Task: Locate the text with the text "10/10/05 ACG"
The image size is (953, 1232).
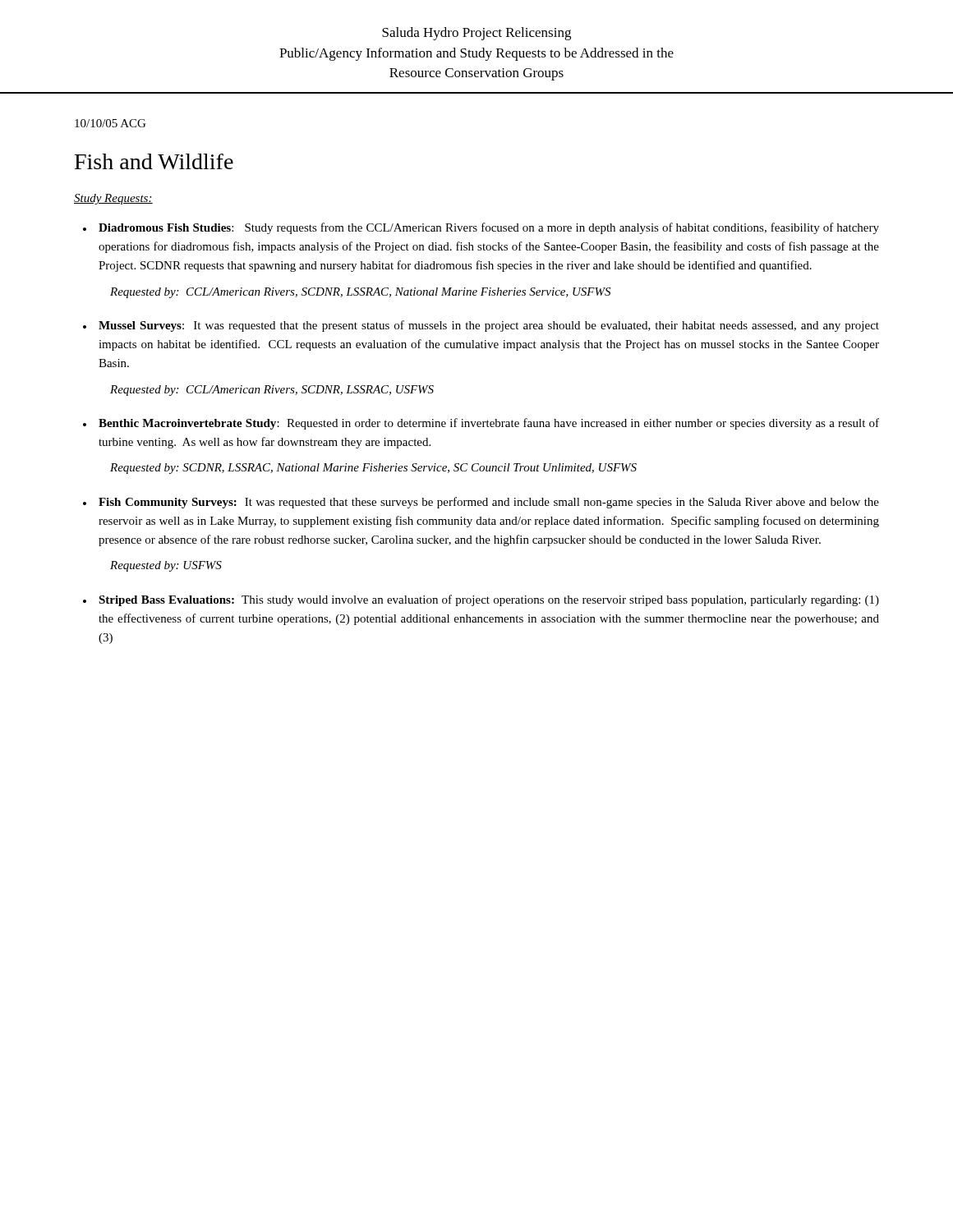Action: [x=110, y=123]
